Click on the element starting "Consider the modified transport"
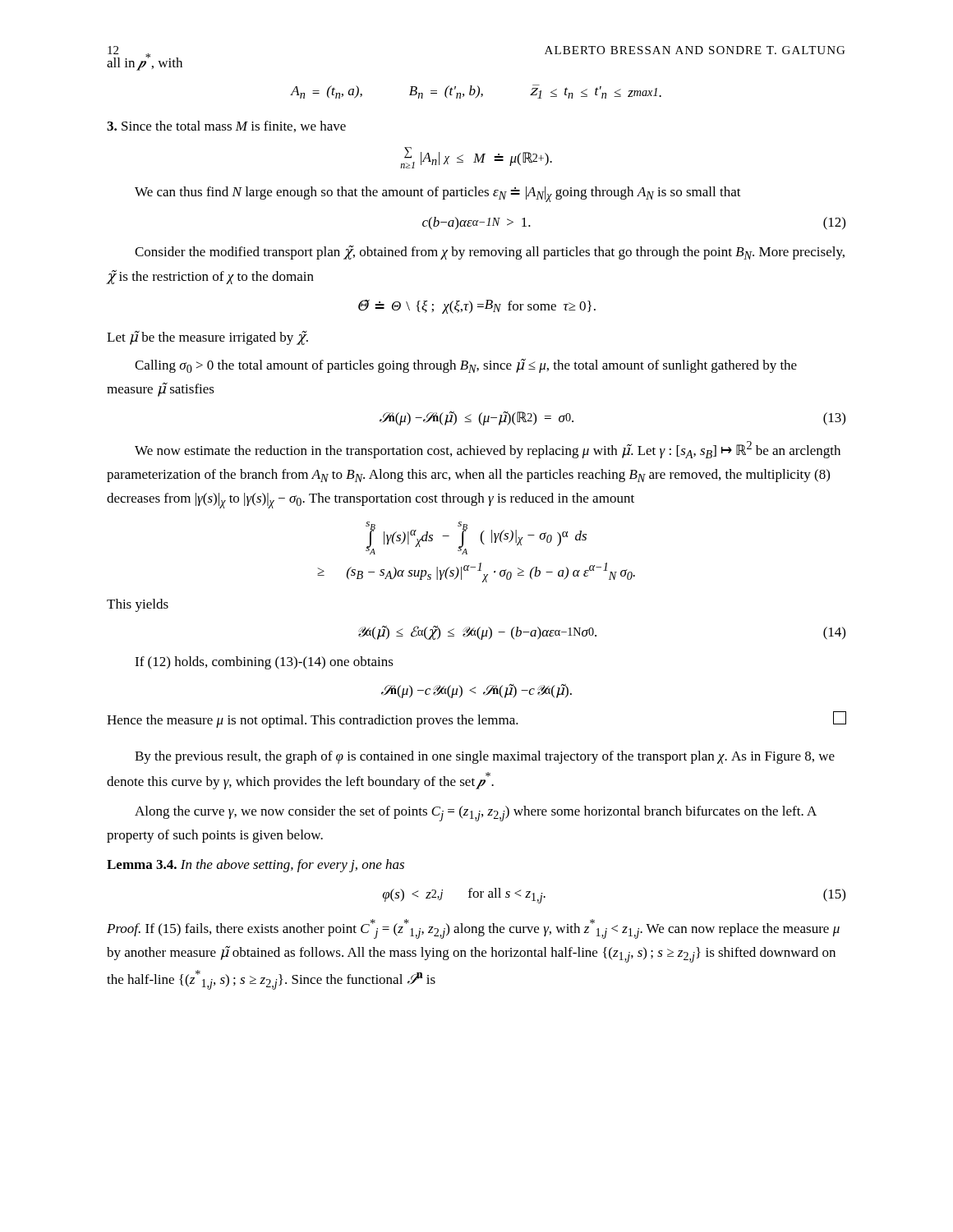 click(x=476, y=264)
